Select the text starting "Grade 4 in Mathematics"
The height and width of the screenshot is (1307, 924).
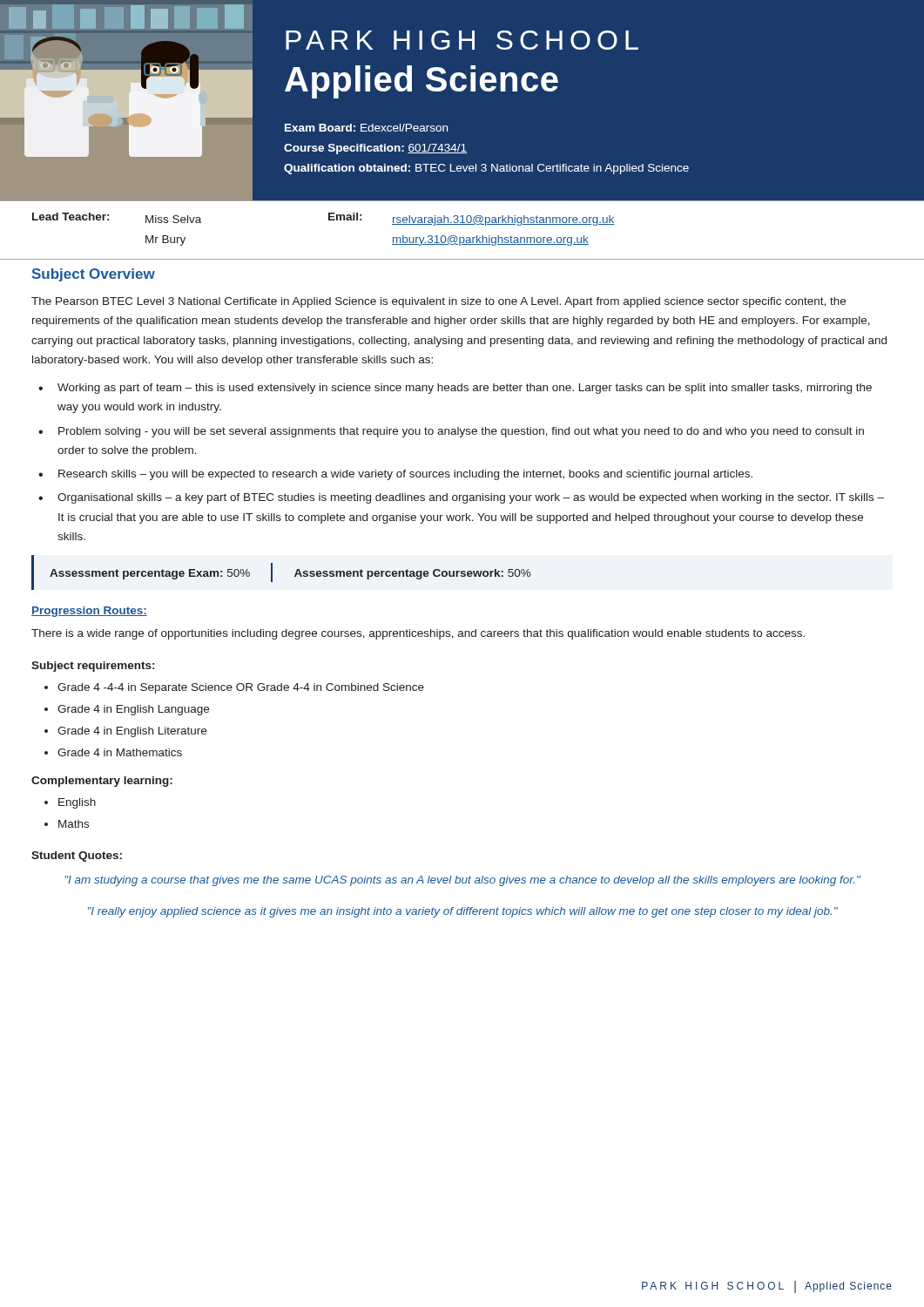click(120, 753)
